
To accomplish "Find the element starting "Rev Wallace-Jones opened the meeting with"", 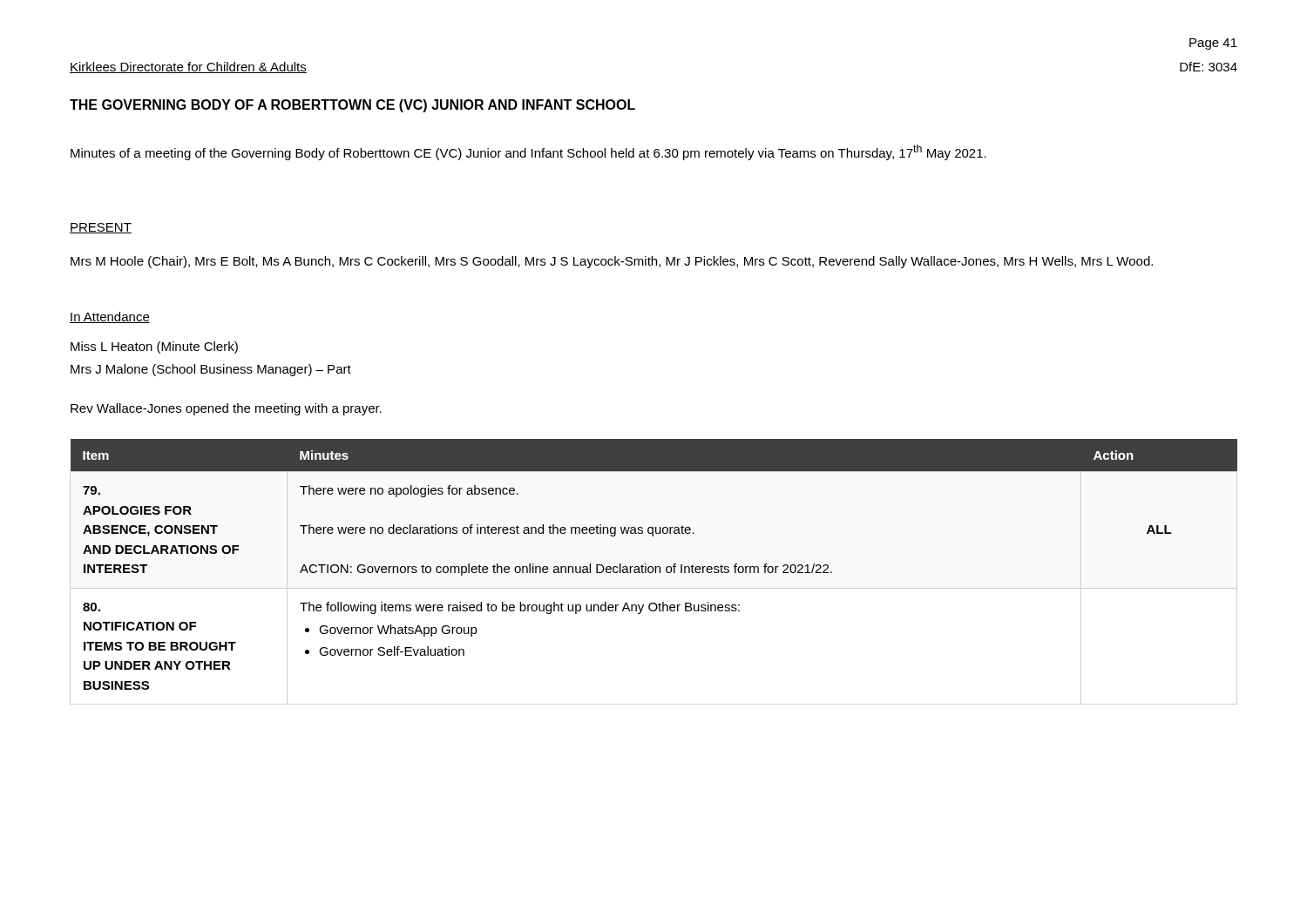I will coord(226,408).
